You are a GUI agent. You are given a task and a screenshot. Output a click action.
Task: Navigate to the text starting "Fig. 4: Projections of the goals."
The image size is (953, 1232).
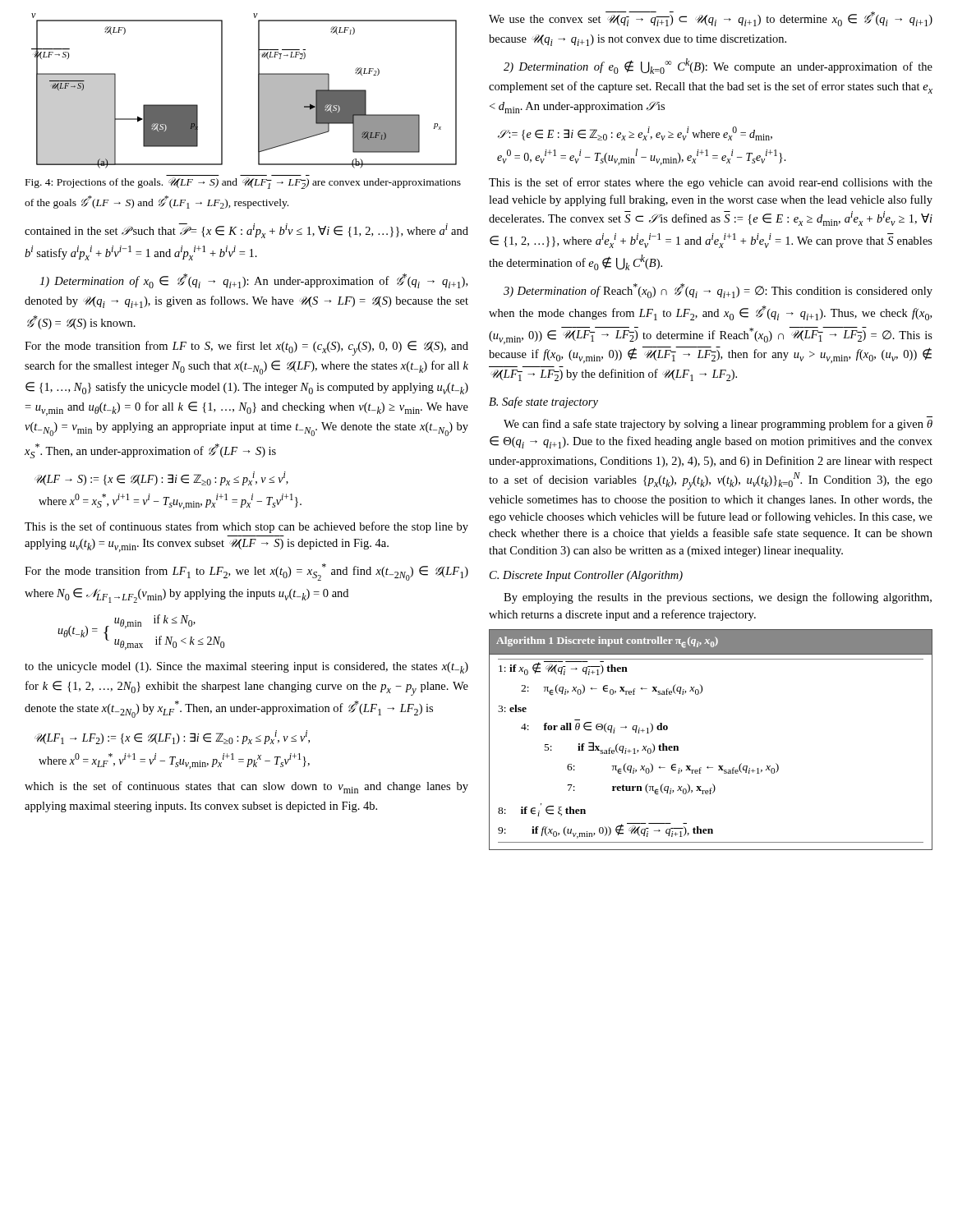click(243, 193)
